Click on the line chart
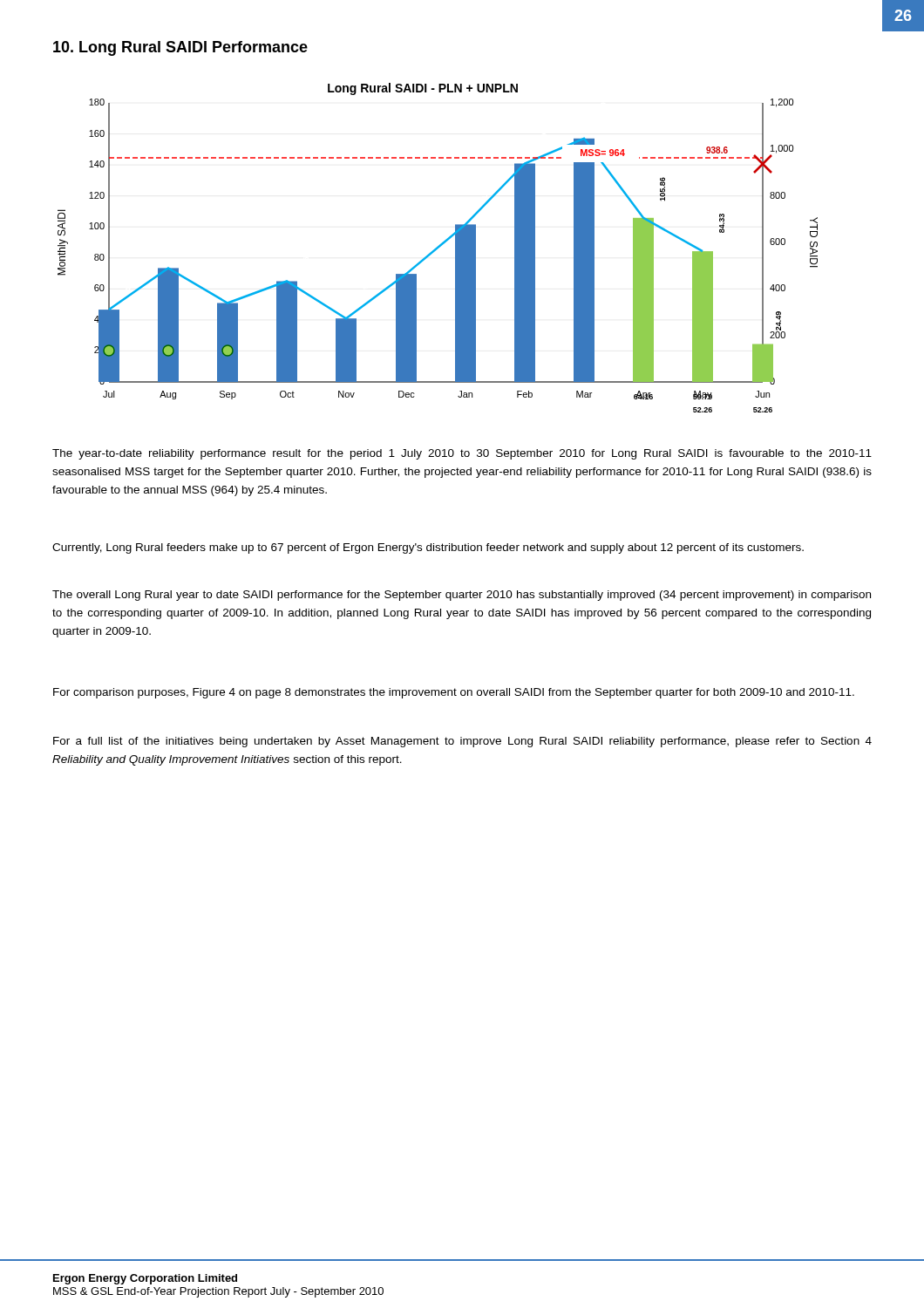The width and height of the screenshot is (924, 1308). [449, 251]
